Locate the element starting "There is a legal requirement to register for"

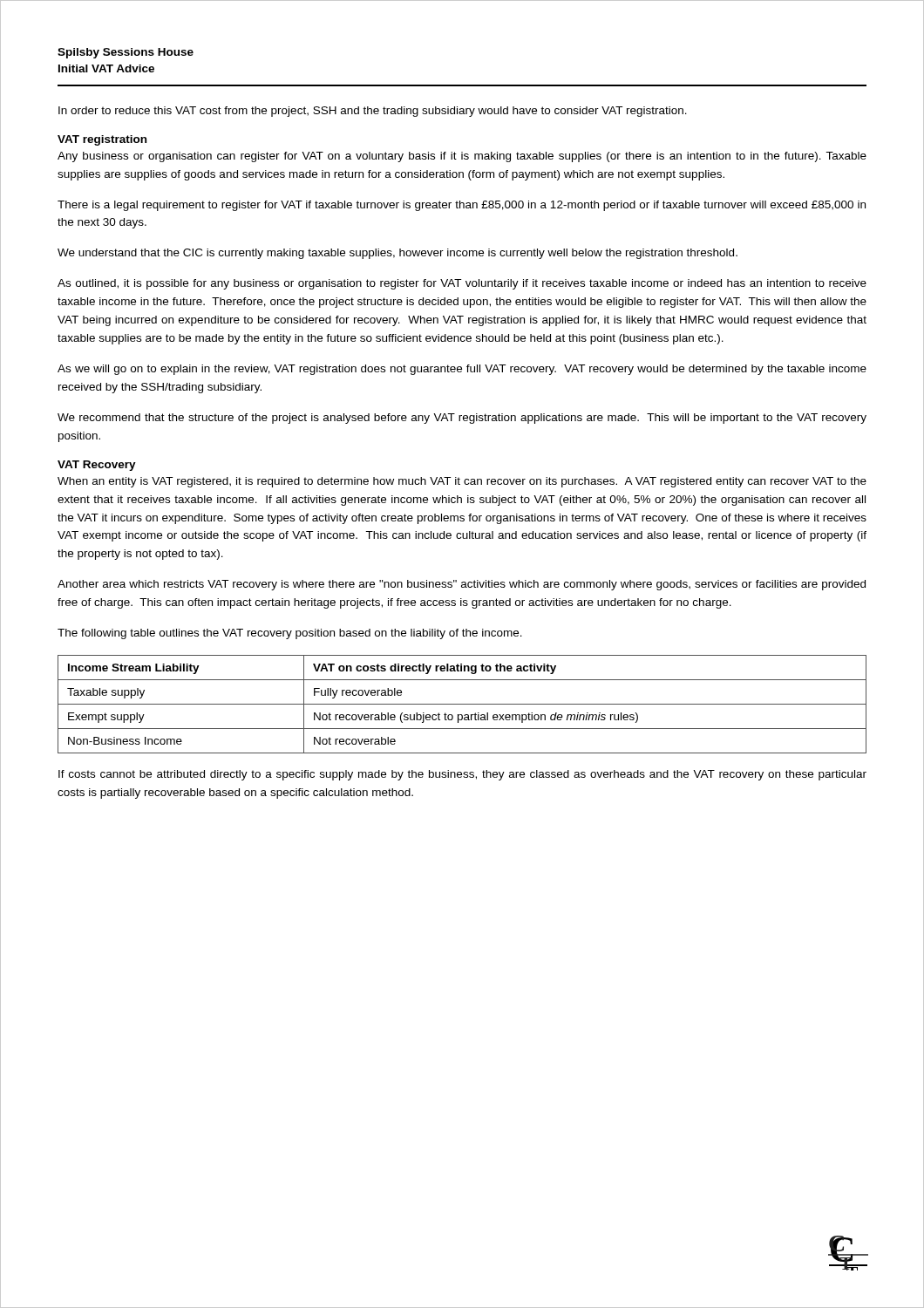click(462, 213)
